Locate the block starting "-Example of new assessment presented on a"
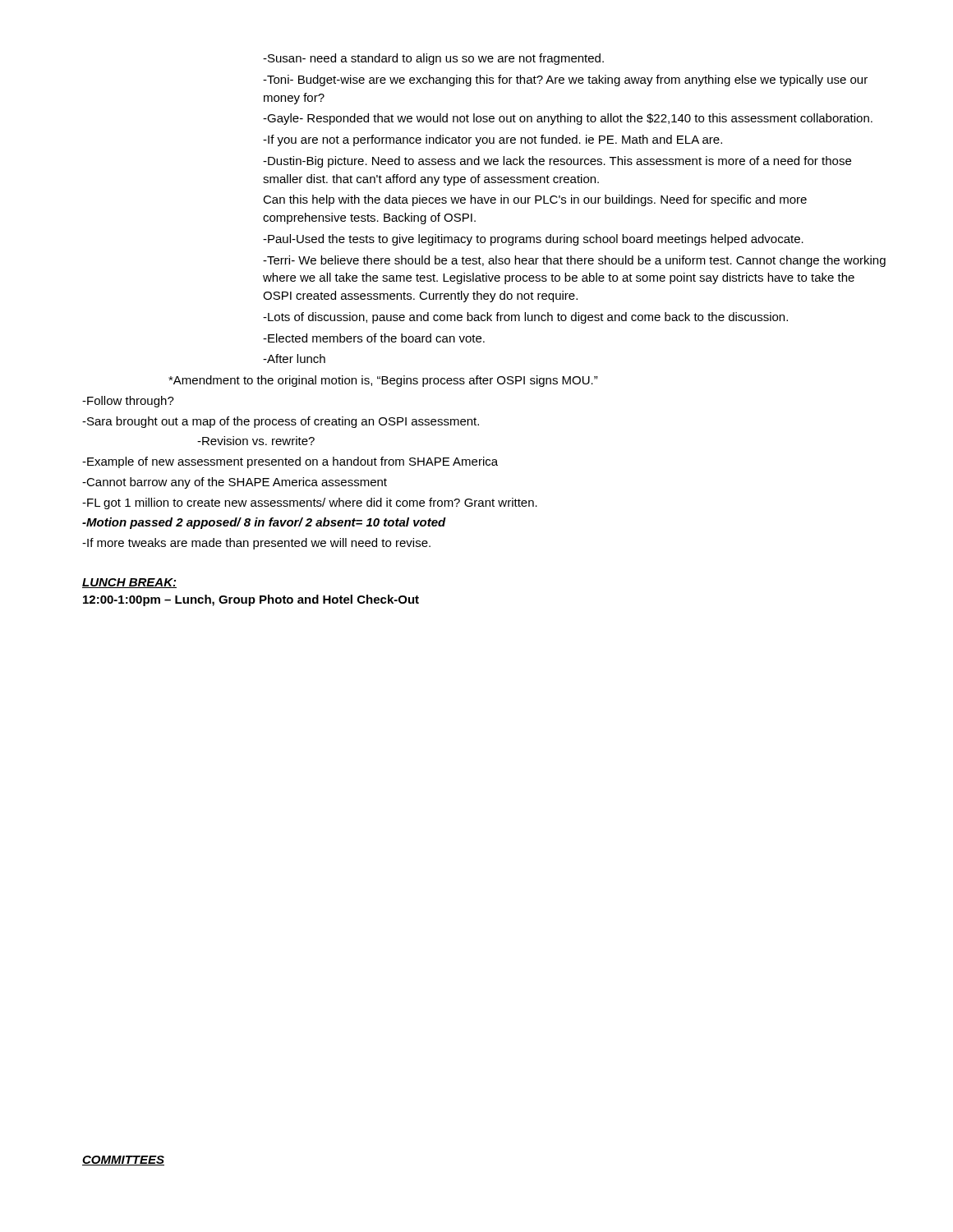This screenshot has width=953, height=1232. [x=290, y=461]
